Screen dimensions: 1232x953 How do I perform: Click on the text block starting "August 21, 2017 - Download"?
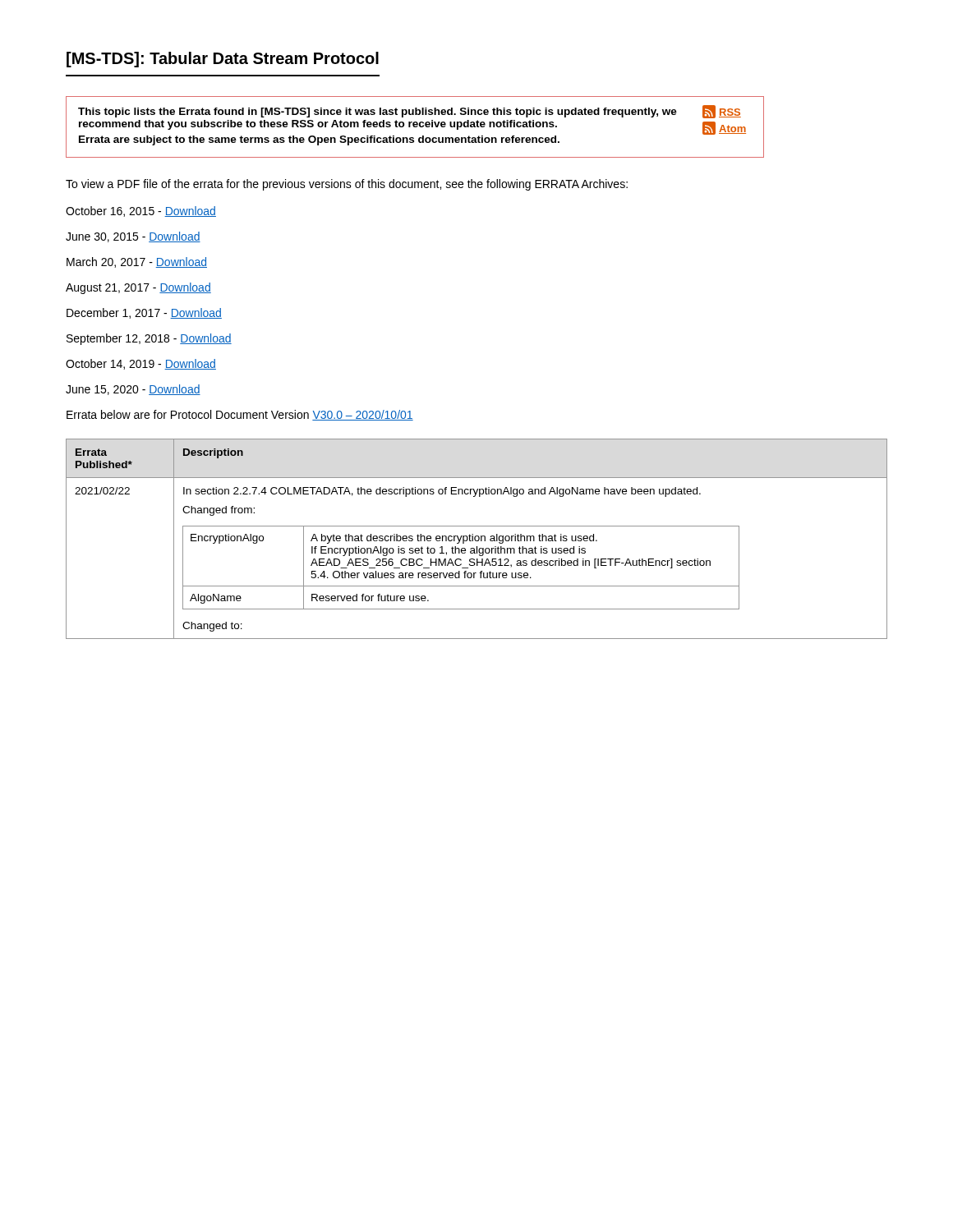(x=138, y=287)
